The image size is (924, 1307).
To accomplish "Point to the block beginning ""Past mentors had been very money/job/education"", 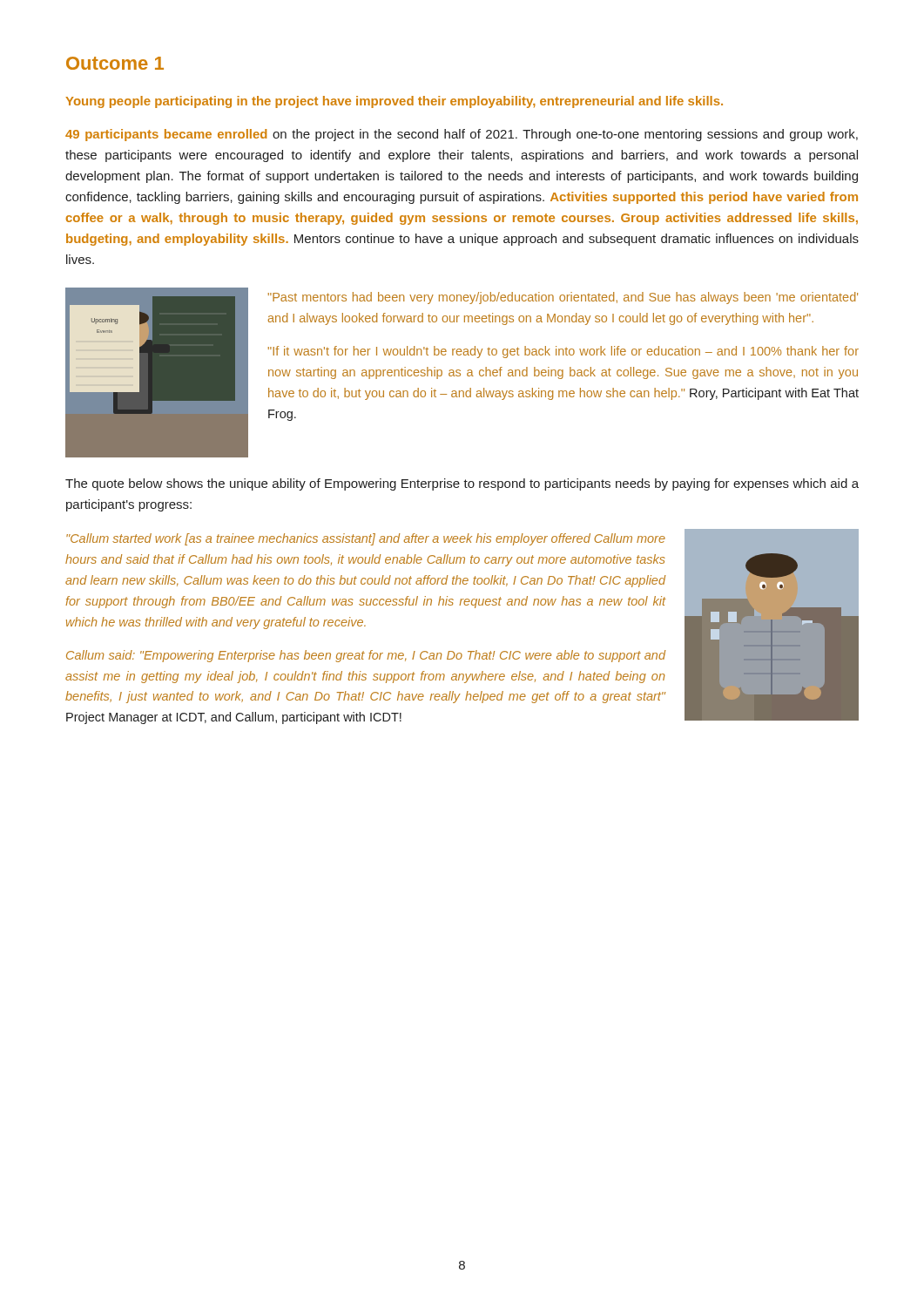I will click(x=563, y=356).
